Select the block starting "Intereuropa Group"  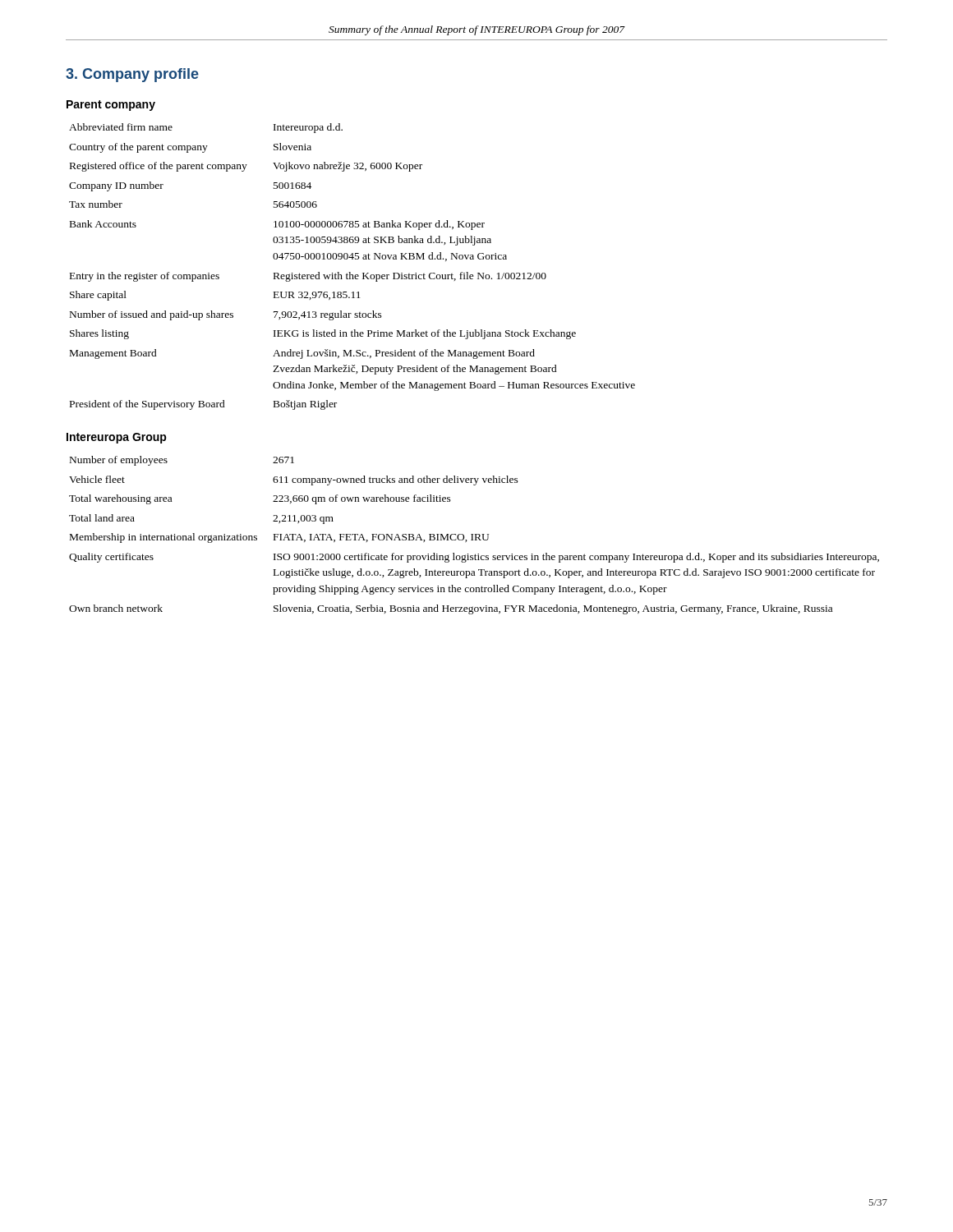click(x=116, y=437)
